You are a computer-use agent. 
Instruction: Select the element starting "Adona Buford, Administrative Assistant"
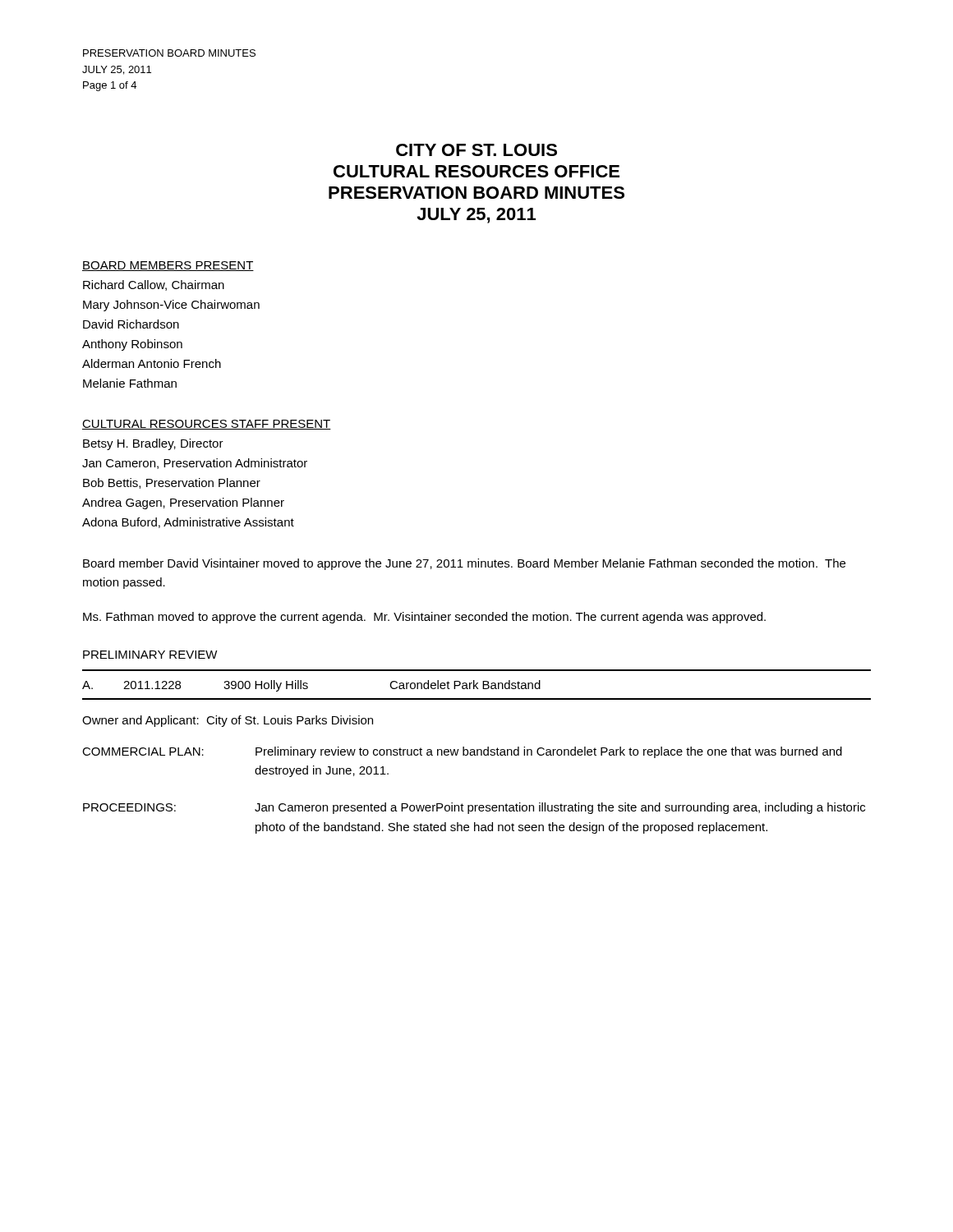tap(188, 522)
